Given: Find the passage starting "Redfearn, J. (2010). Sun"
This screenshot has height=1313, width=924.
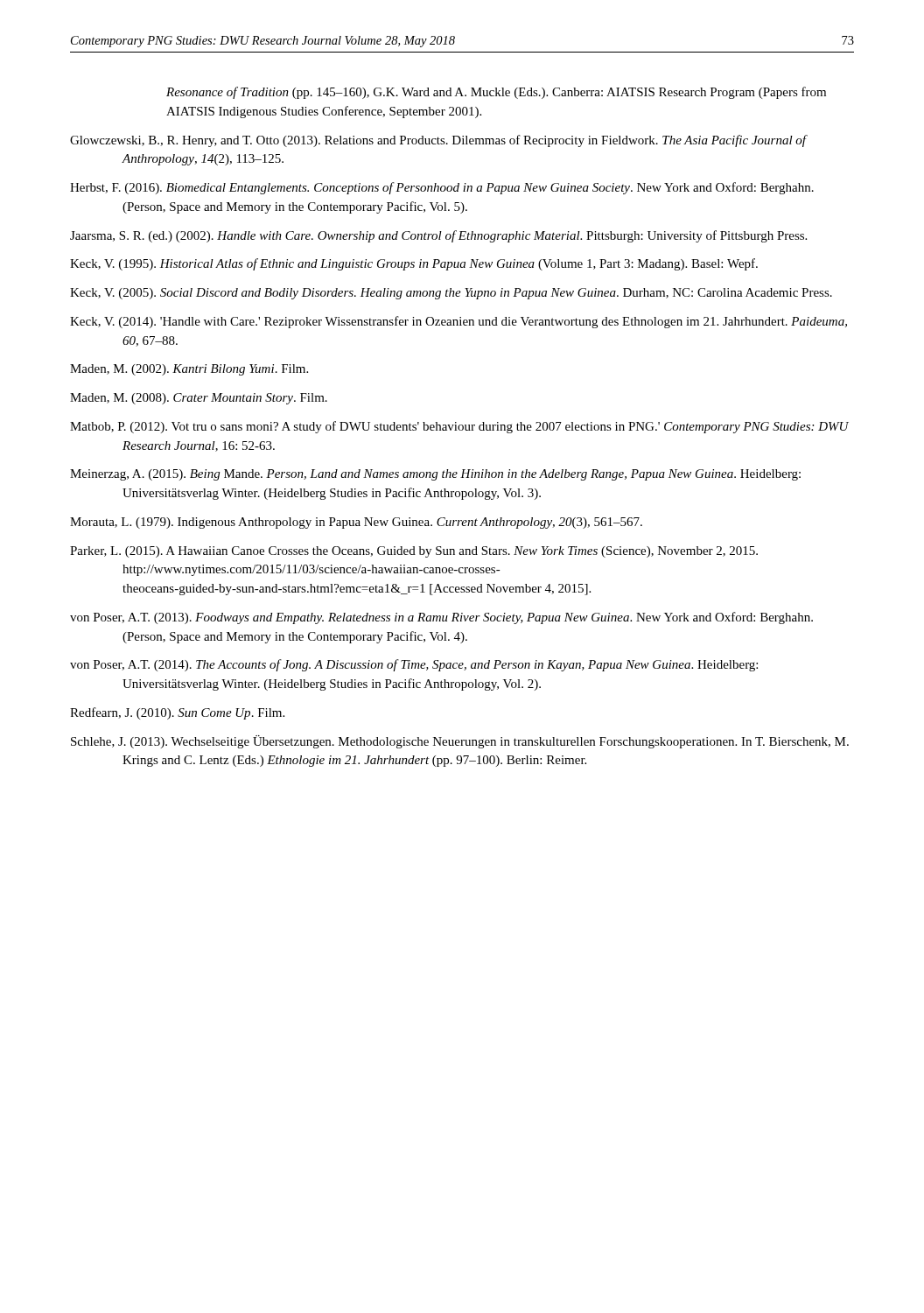Looking at the screenshot, I should (178, 712).
